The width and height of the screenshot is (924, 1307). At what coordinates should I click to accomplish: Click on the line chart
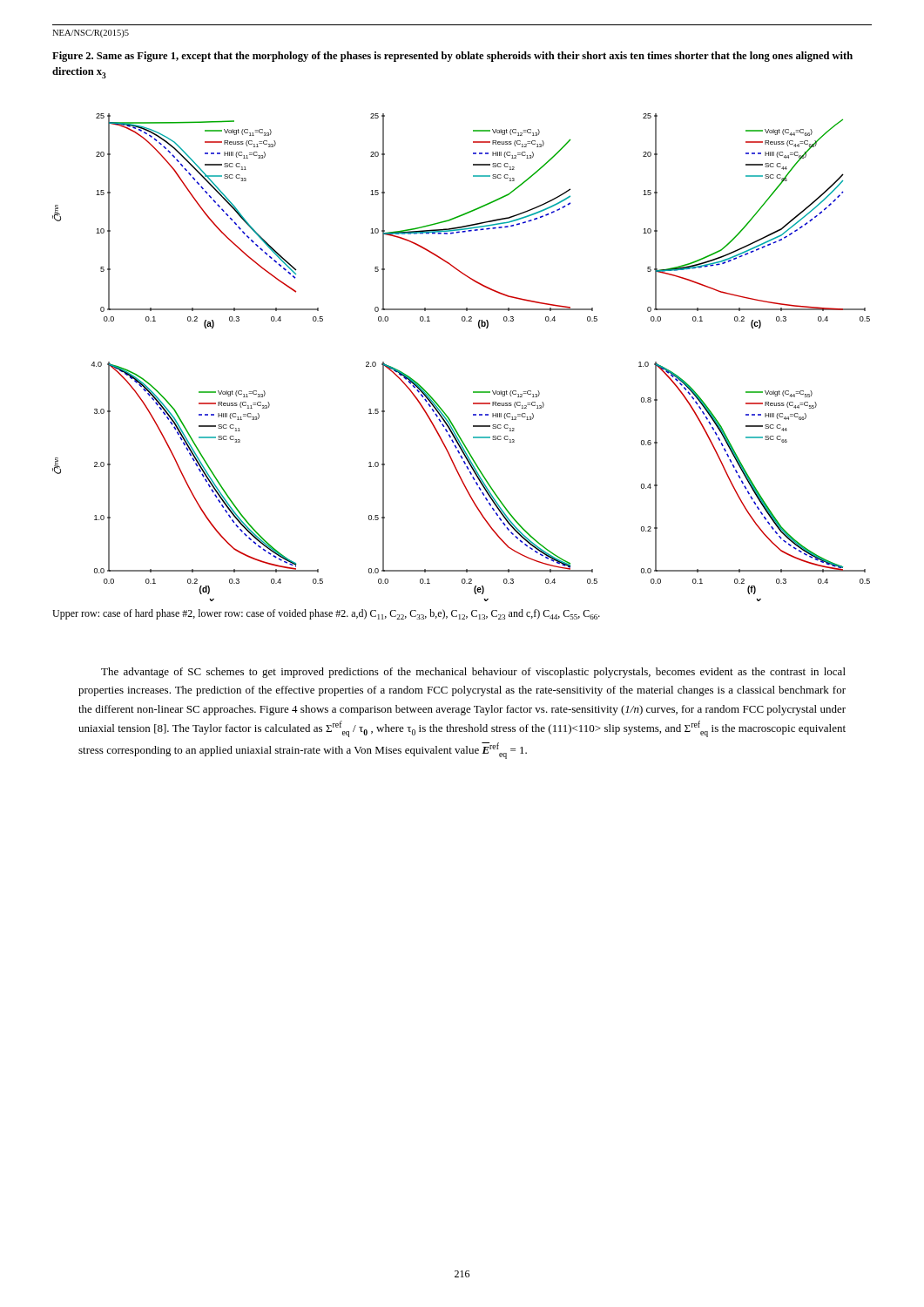462,351
